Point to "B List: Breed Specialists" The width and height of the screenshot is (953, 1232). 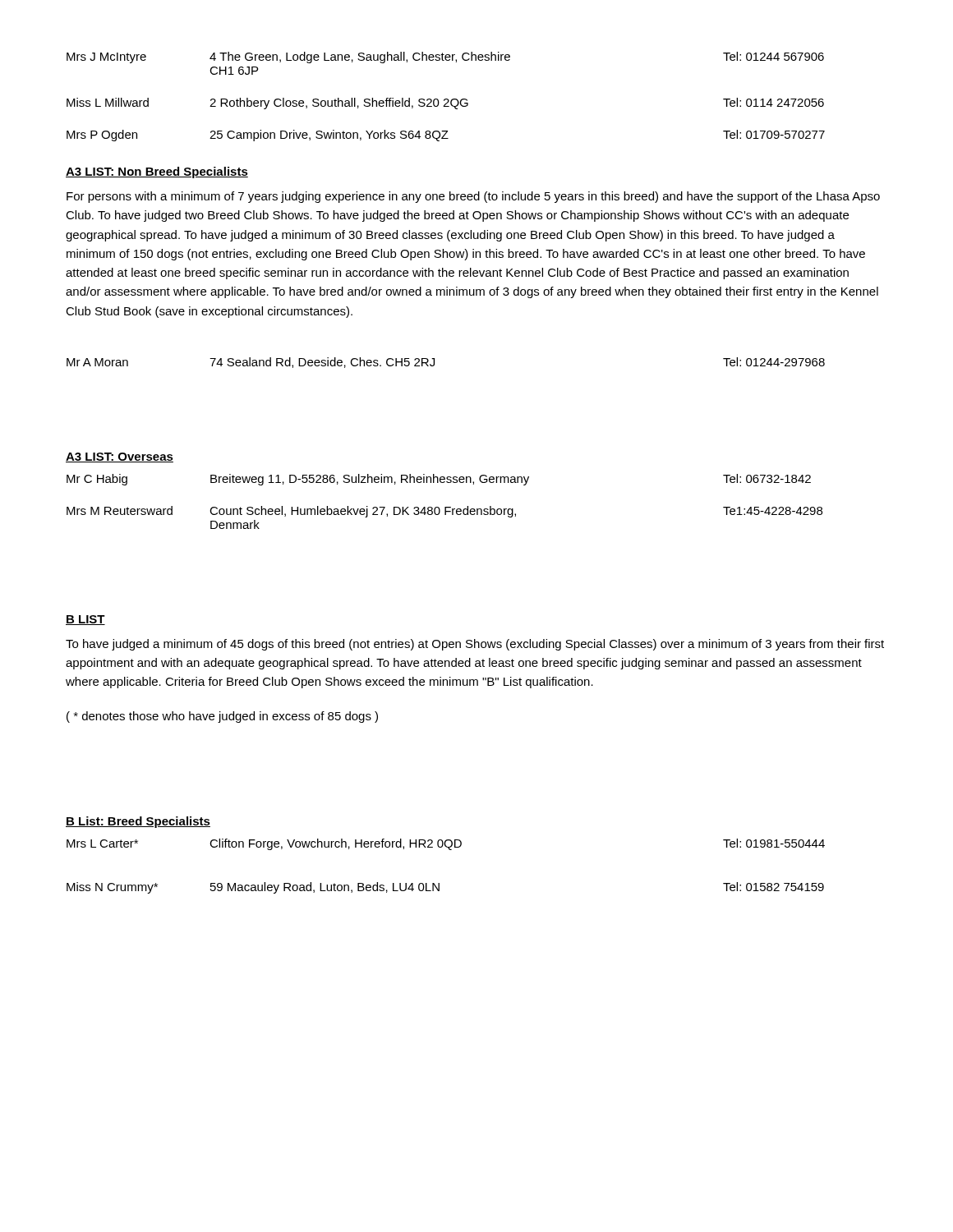click(138, 821)
